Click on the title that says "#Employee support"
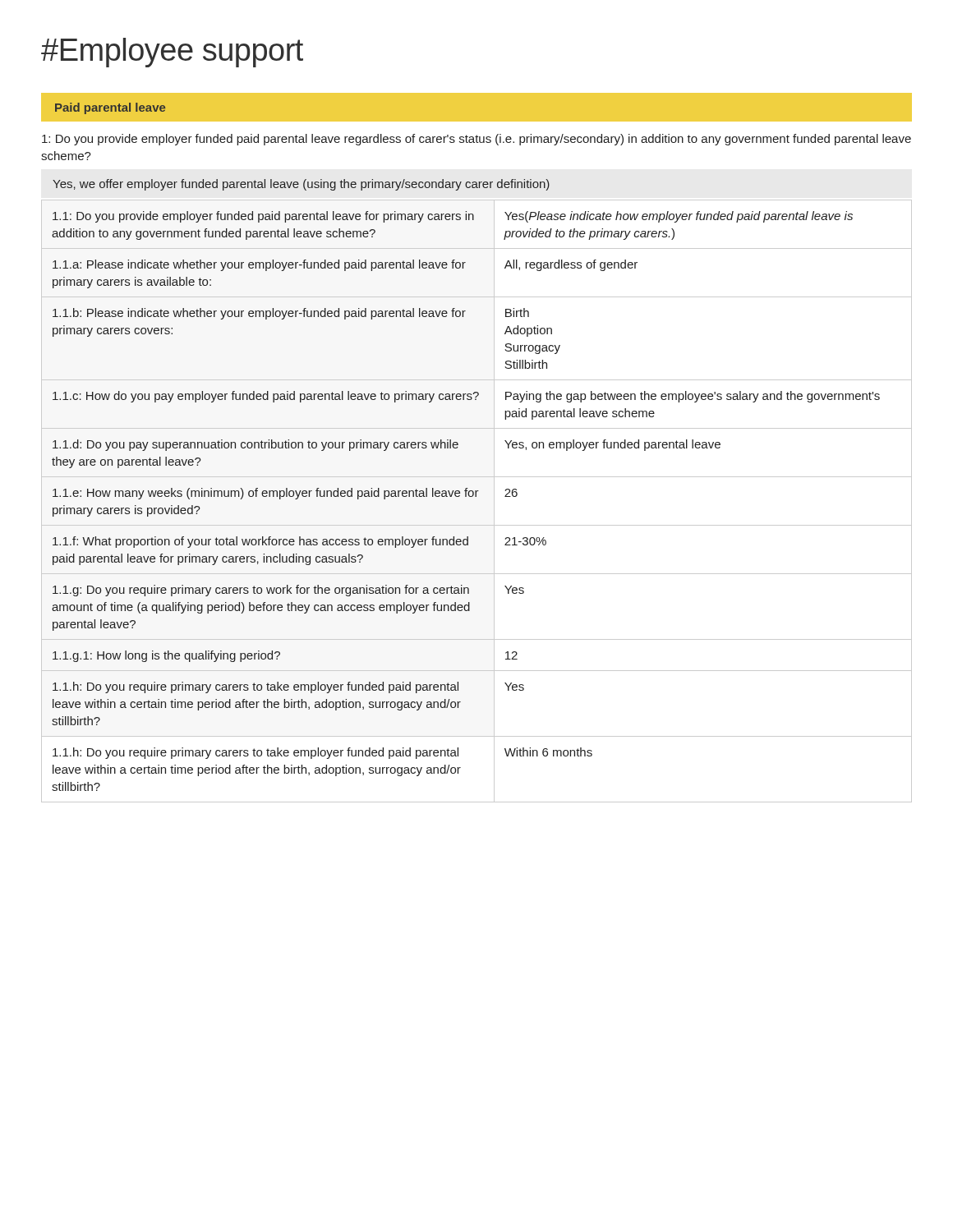The width and height of the screenshot is (953, 1232). click(x=172, y=50)
